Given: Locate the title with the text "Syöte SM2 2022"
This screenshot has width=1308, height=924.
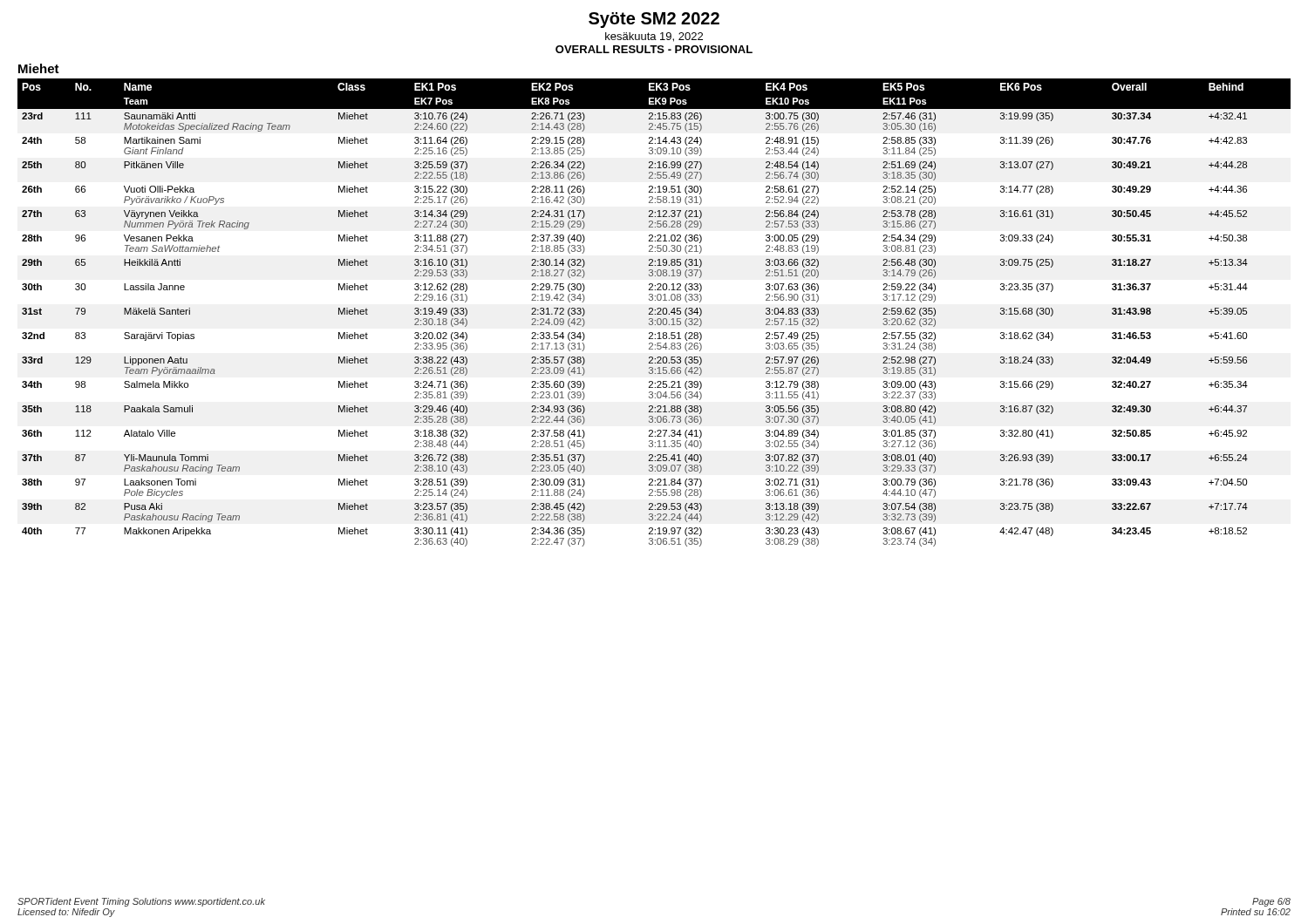Looking at the screenshot, I should click(654, 18).
